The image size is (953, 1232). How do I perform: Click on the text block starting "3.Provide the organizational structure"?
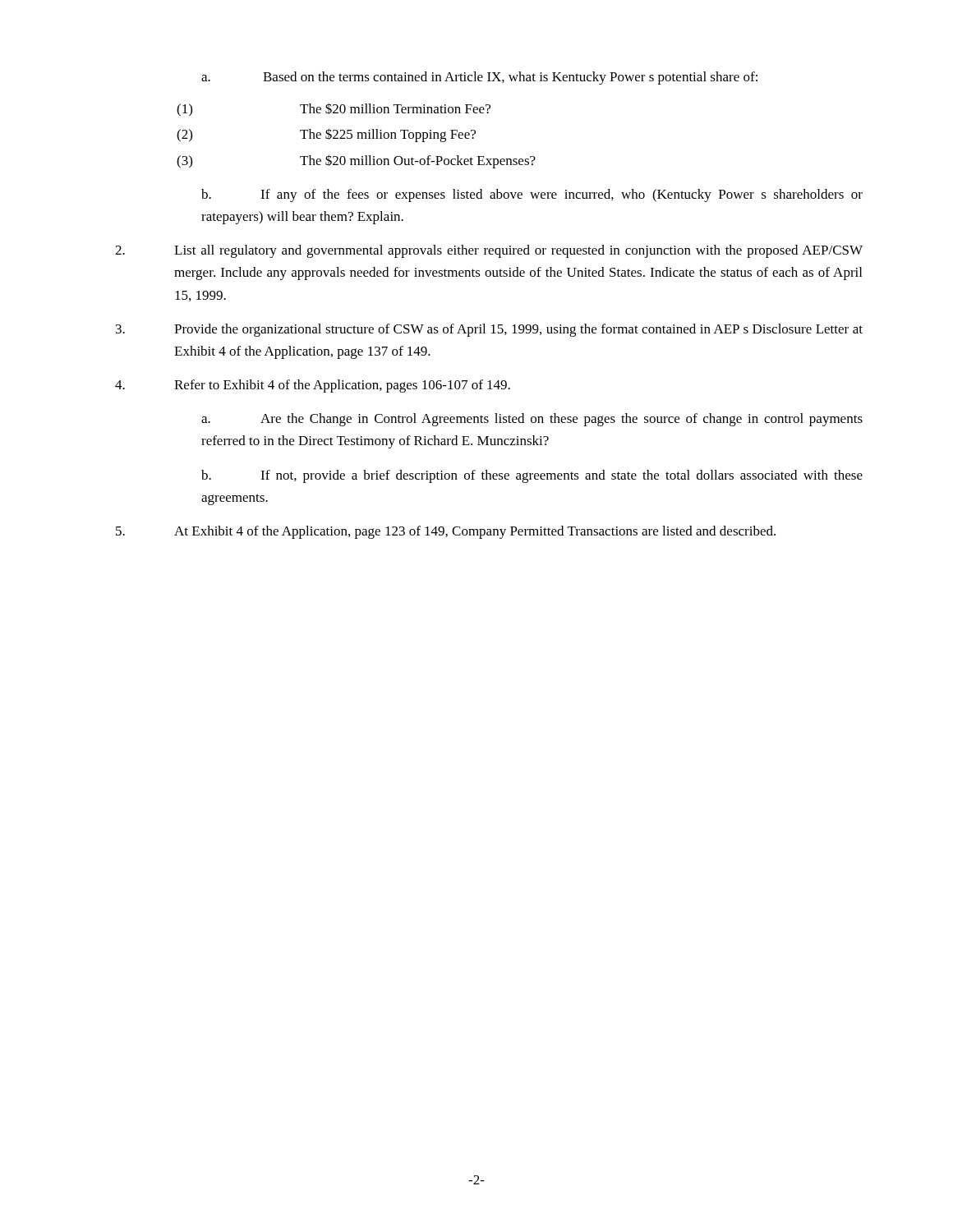pos(489,338)
